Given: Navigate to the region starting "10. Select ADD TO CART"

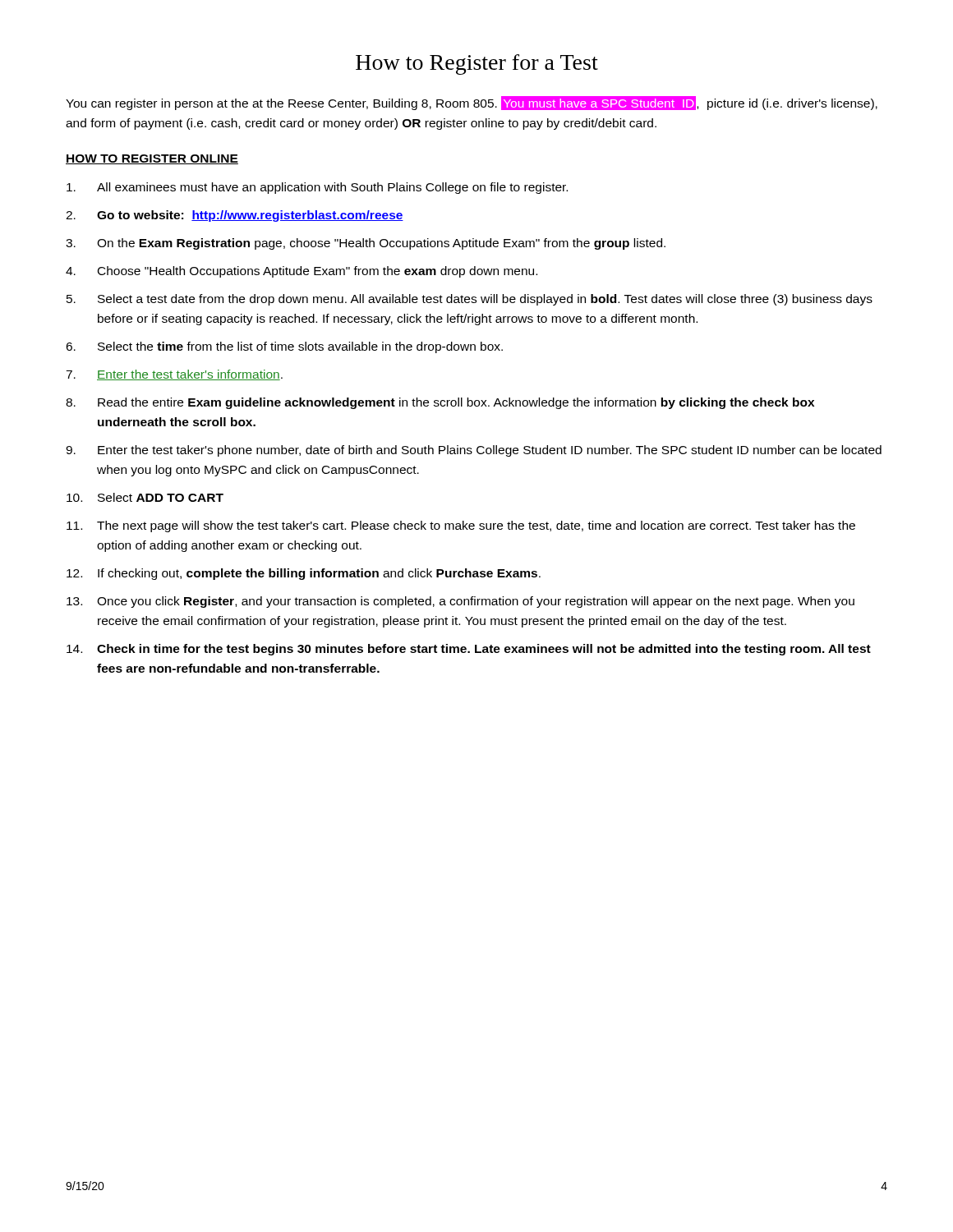Looking at the screenshot, I should coord(145,497).
